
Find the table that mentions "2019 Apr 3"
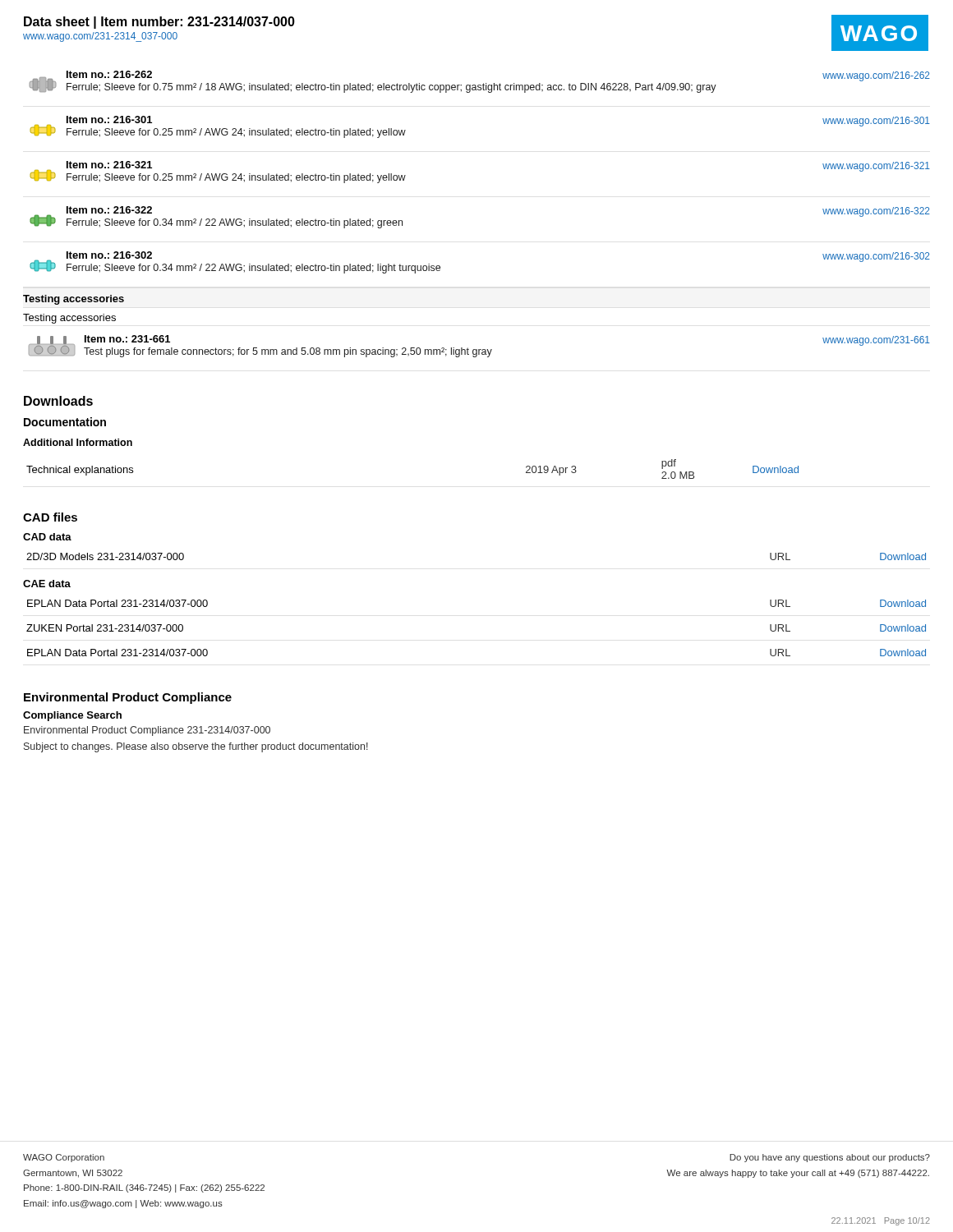click(476, 469)
